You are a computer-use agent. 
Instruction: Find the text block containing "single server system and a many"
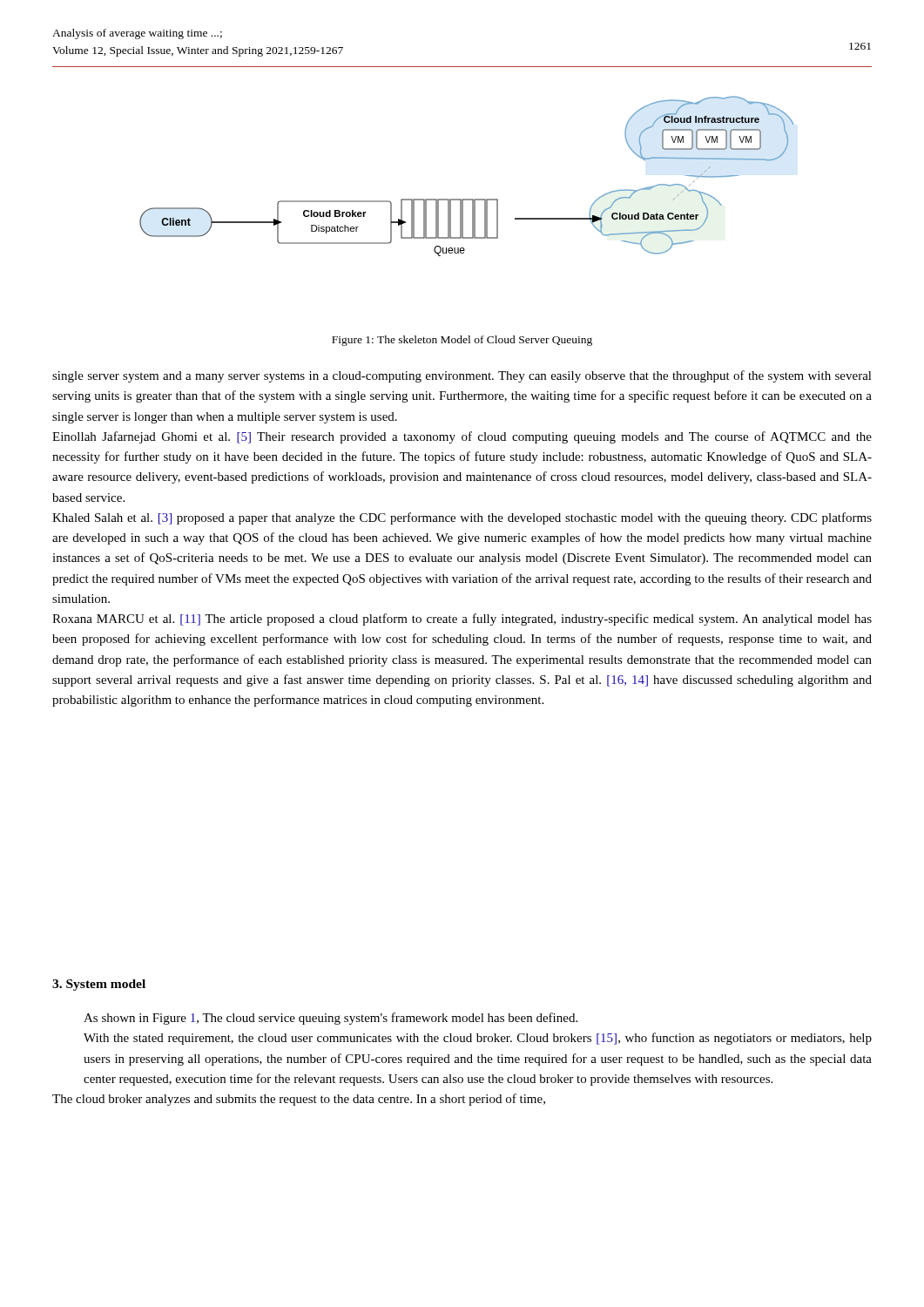[x=462, y=538]
